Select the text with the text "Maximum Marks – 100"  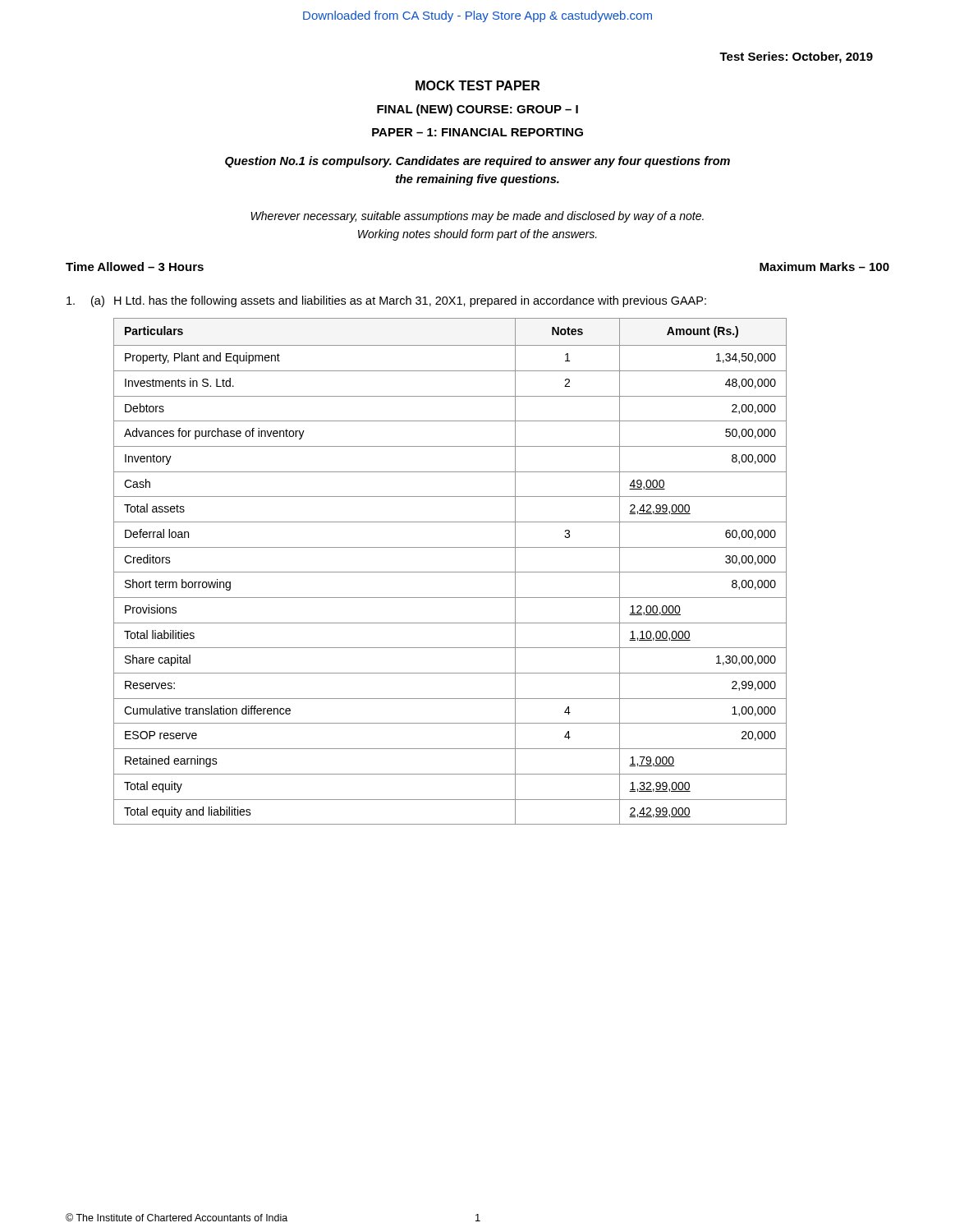tap(824, 267)
